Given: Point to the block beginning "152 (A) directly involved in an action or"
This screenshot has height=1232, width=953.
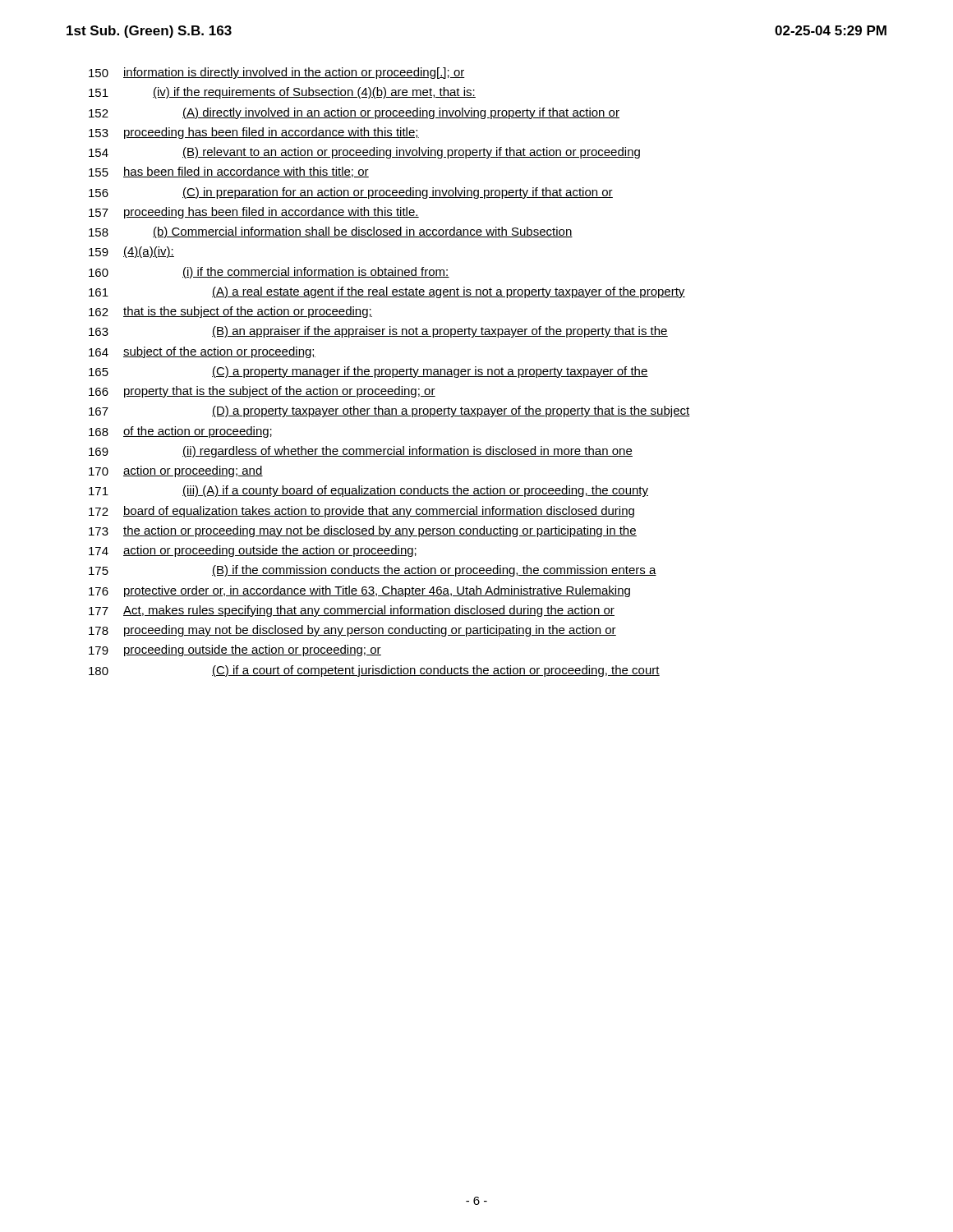Looking at the screenshot, I should pyautogui.click(x=476, y=112).
